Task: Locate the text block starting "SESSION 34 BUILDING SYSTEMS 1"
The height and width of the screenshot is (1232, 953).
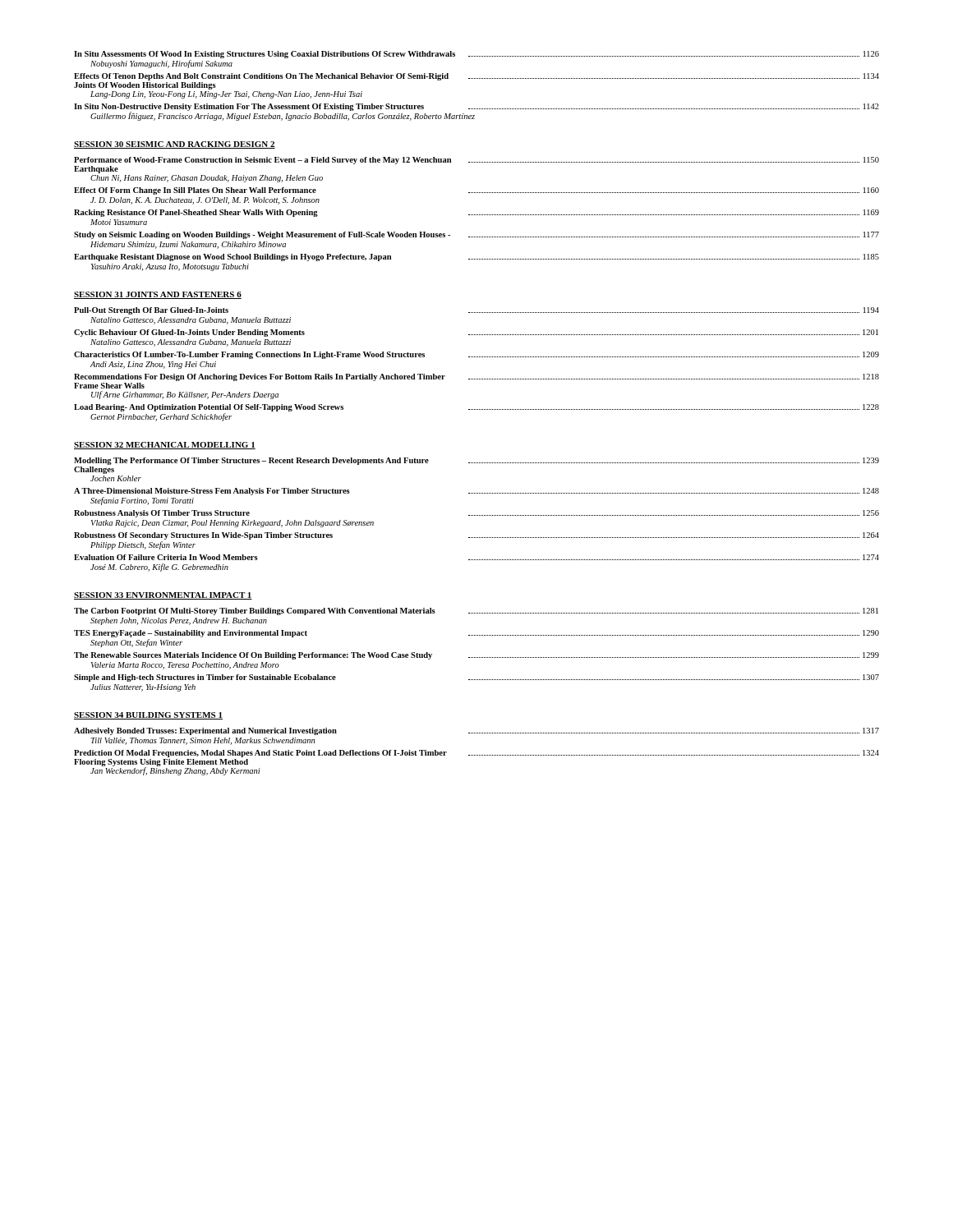Action: click(x=148, y=715)
